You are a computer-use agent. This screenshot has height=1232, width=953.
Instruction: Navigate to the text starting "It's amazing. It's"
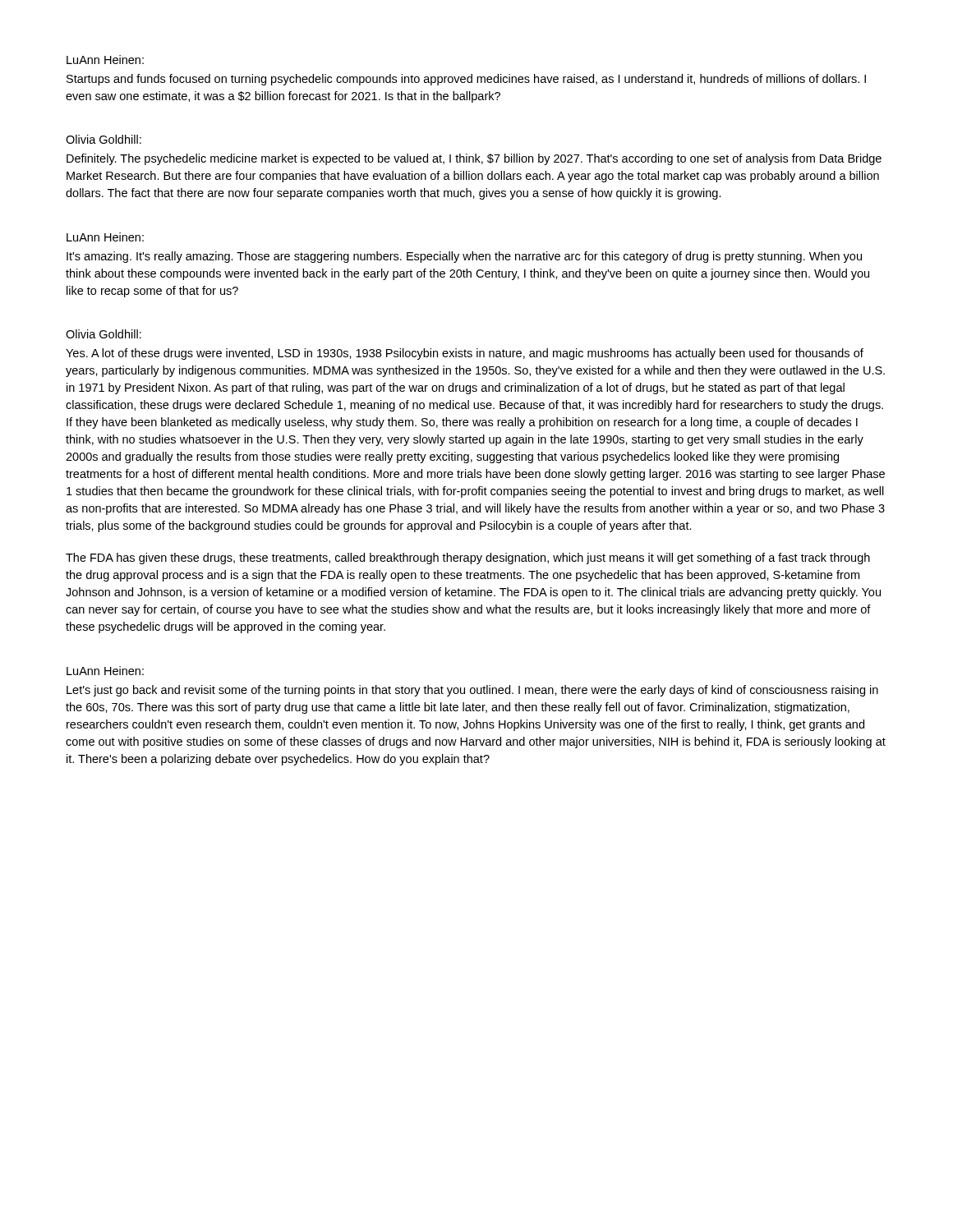point(476,274)
